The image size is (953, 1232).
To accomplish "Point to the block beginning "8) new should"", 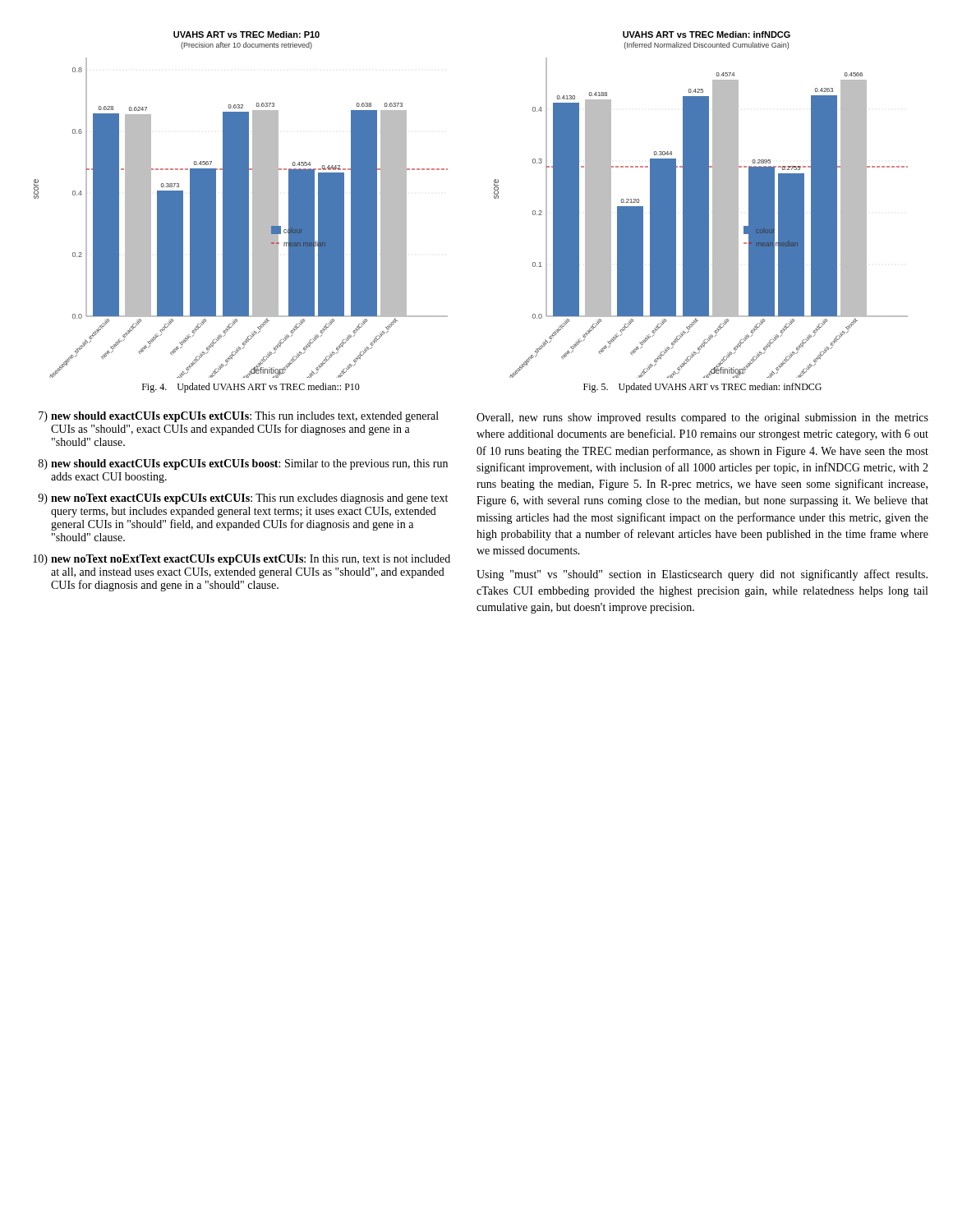I will click(238, 471).
